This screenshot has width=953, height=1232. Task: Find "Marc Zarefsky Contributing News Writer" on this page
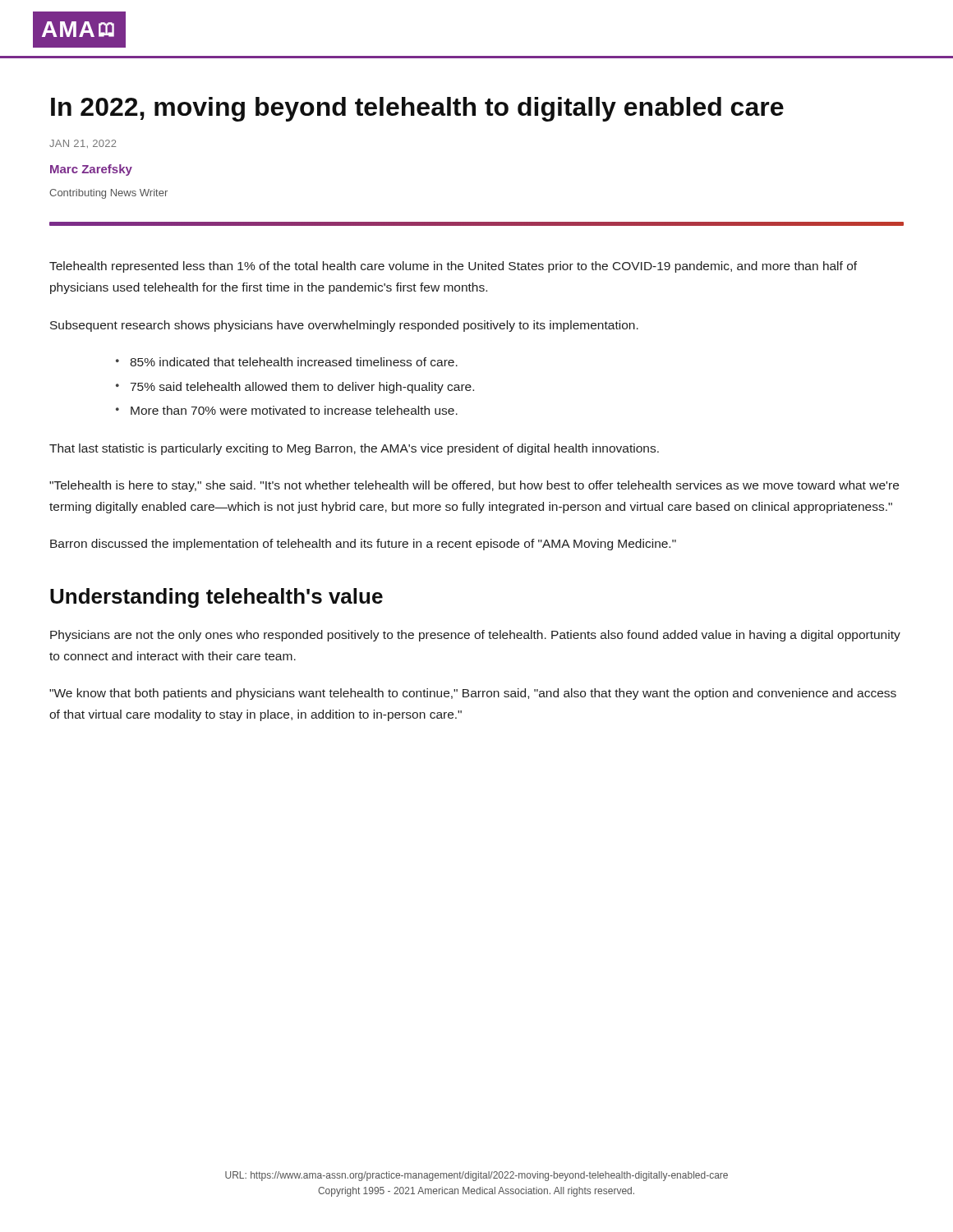pos(91,170)
